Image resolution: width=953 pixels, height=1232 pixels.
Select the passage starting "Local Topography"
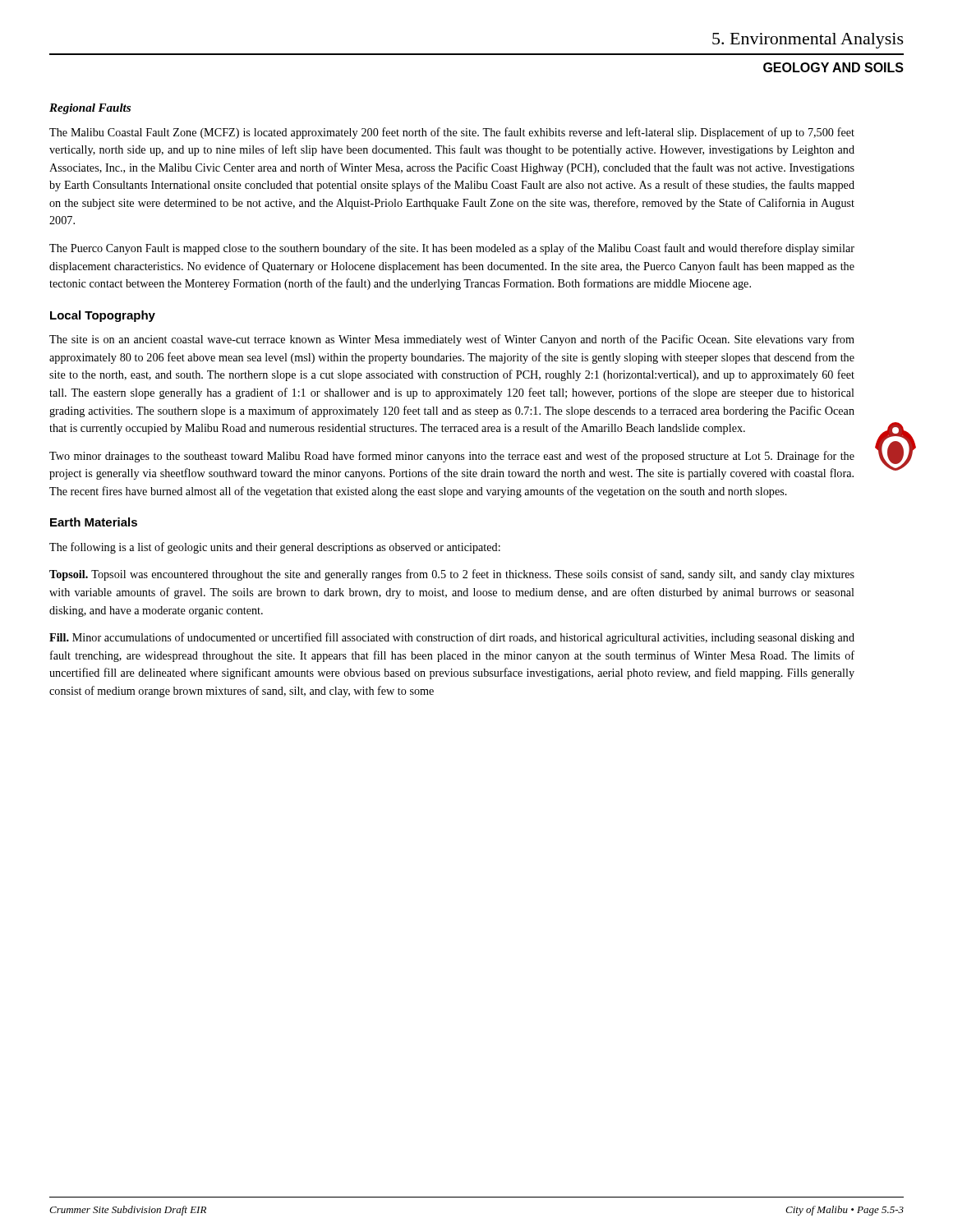coord(103,316)
